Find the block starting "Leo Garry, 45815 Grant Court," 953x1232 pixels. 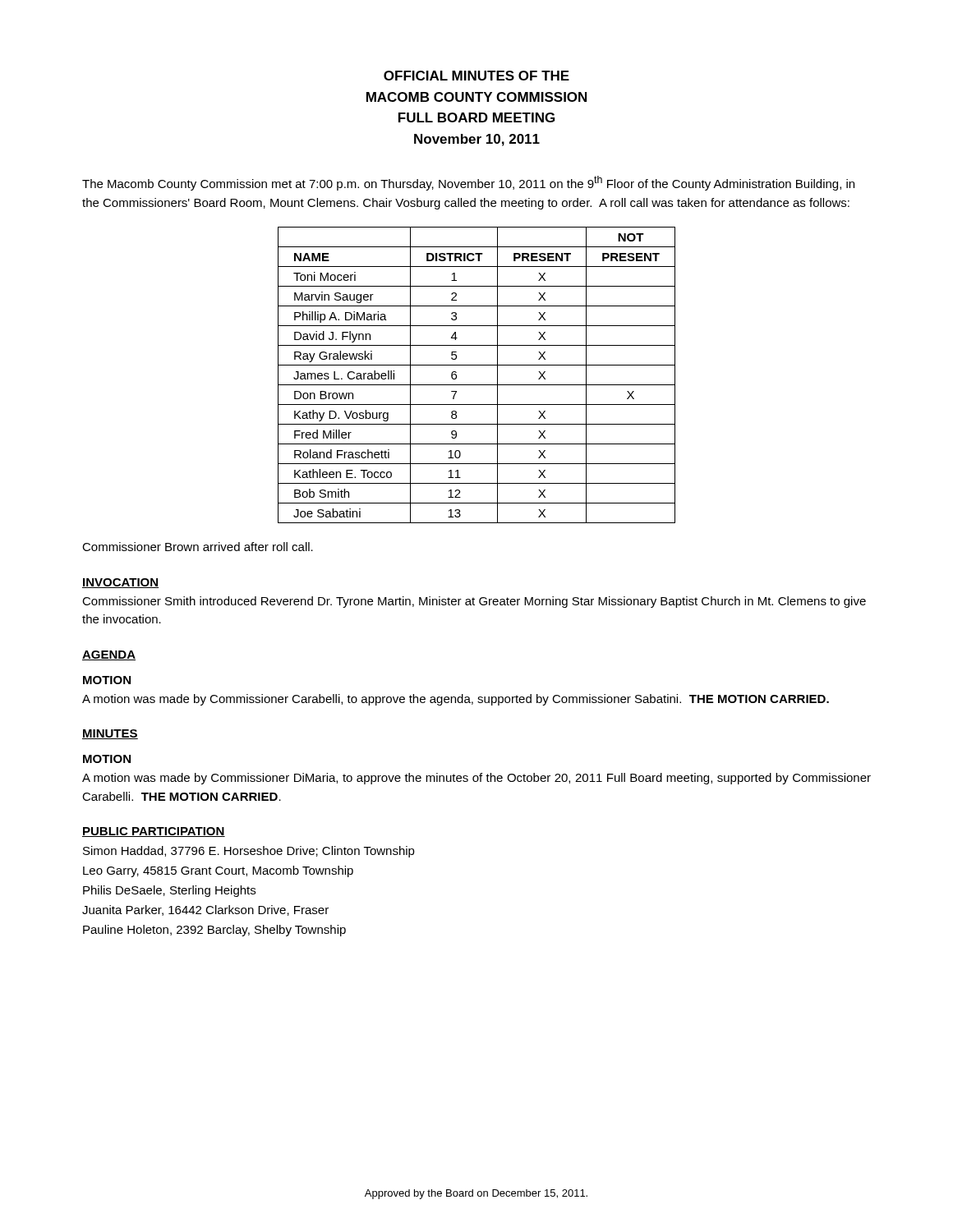click(218, 870)
